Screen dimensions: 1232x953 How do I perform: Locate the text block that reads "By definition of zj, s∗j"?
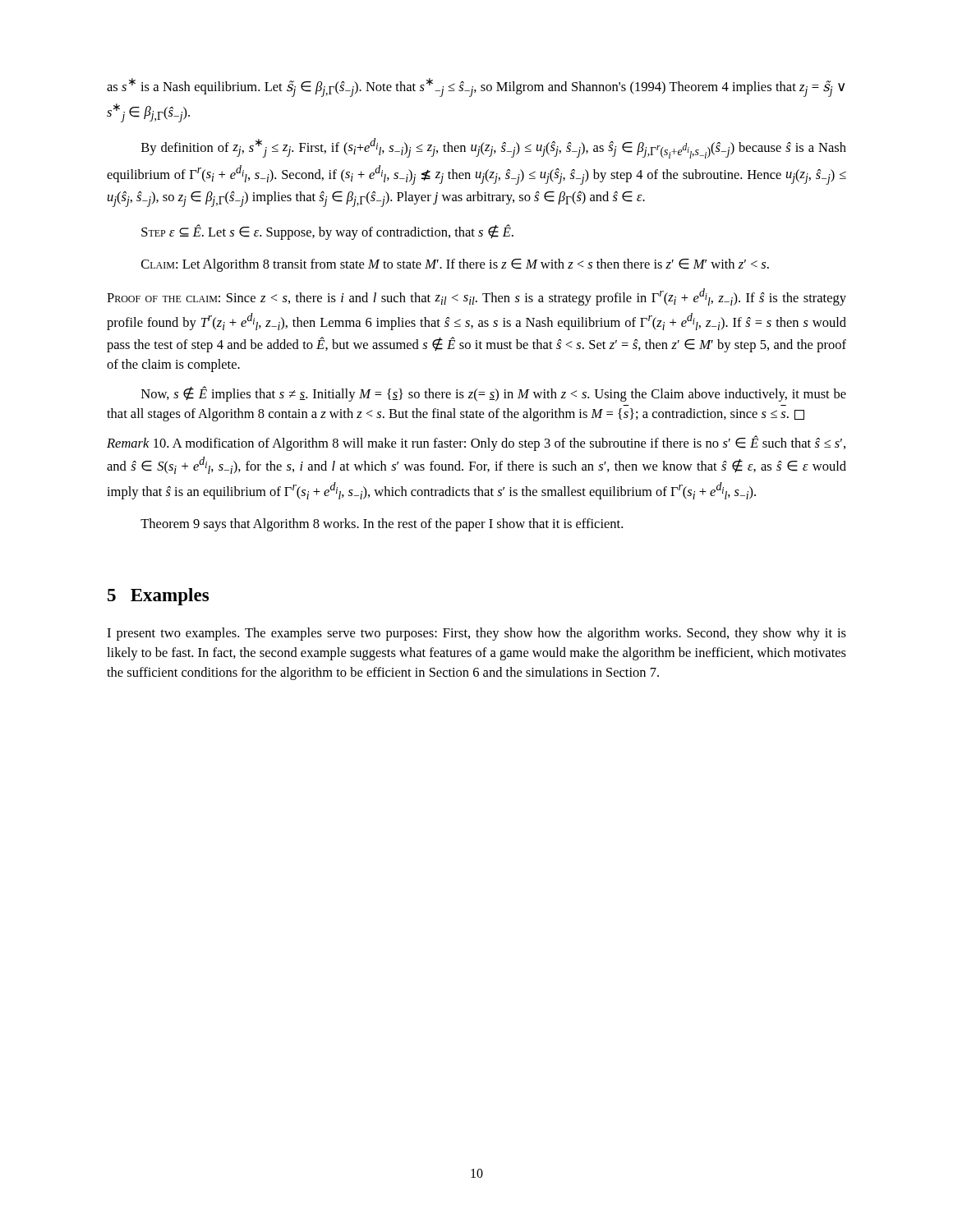[476, 172]
